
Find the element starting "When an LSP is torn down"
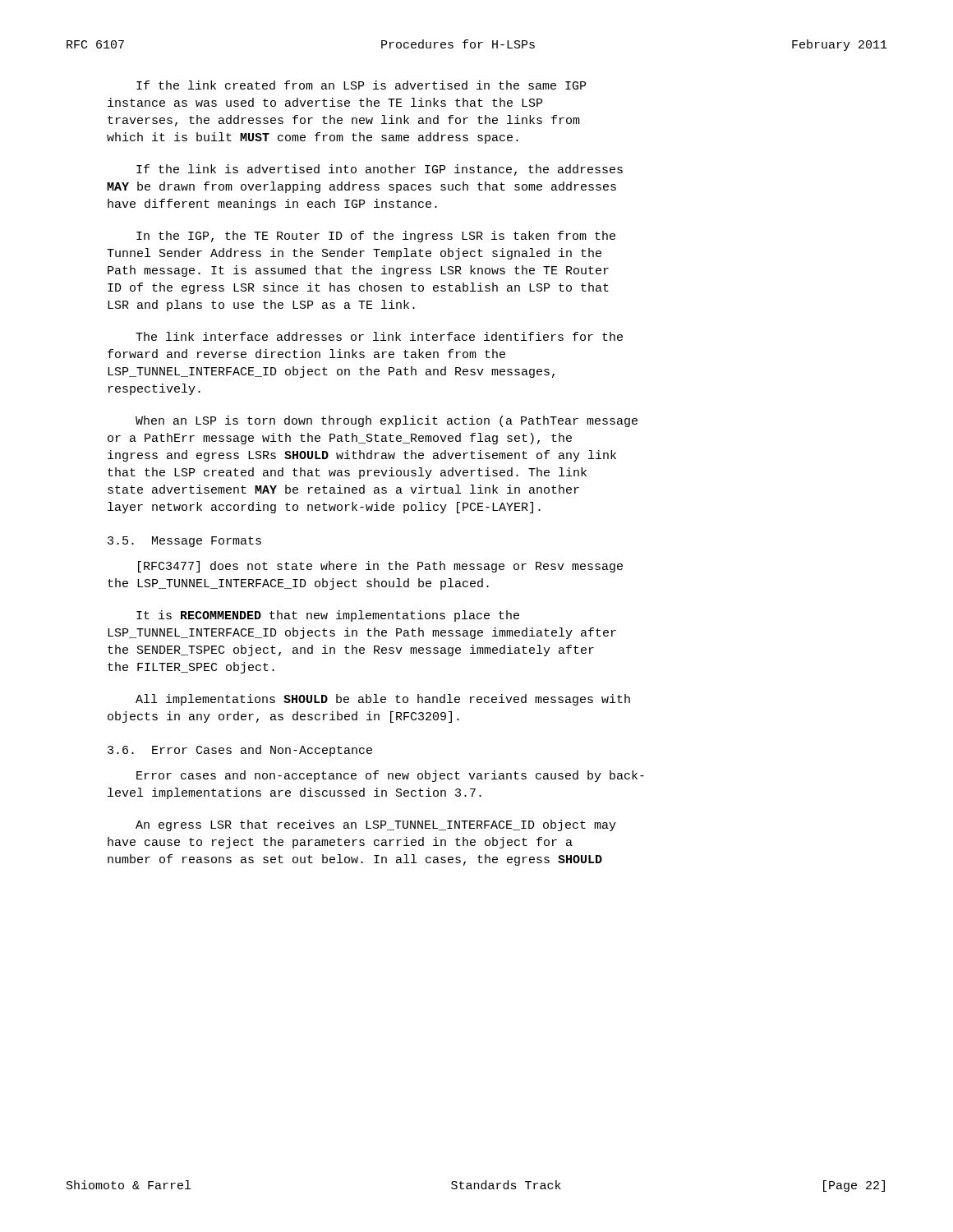pyautogui.click(x=373, y=465)
